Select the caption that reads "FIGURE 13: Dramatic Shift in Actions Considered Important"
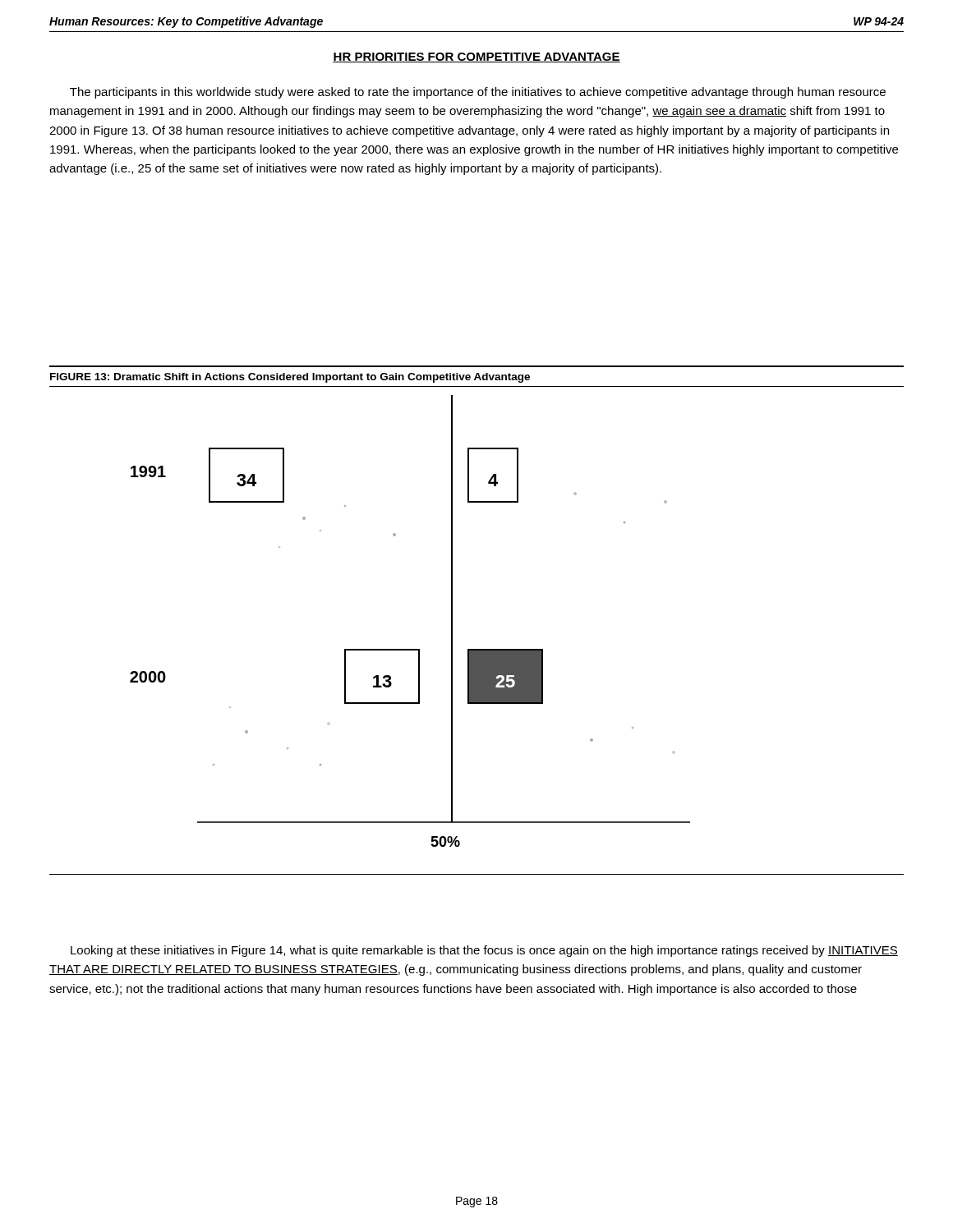The image size is (953, 1232). coord(290,378)
